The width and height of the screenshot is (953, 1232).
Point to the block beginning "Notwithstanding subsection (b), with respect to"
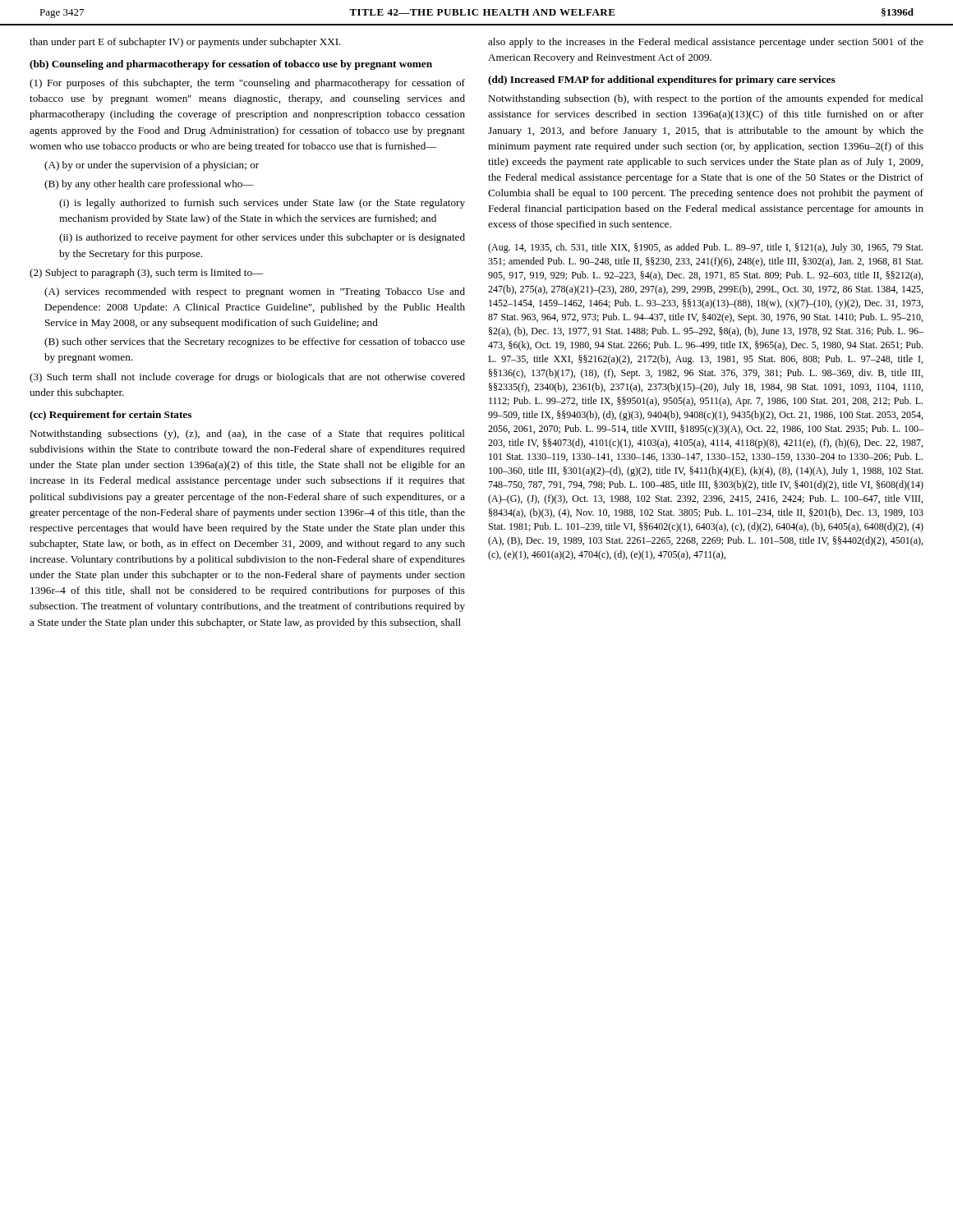tap(706, 161)
